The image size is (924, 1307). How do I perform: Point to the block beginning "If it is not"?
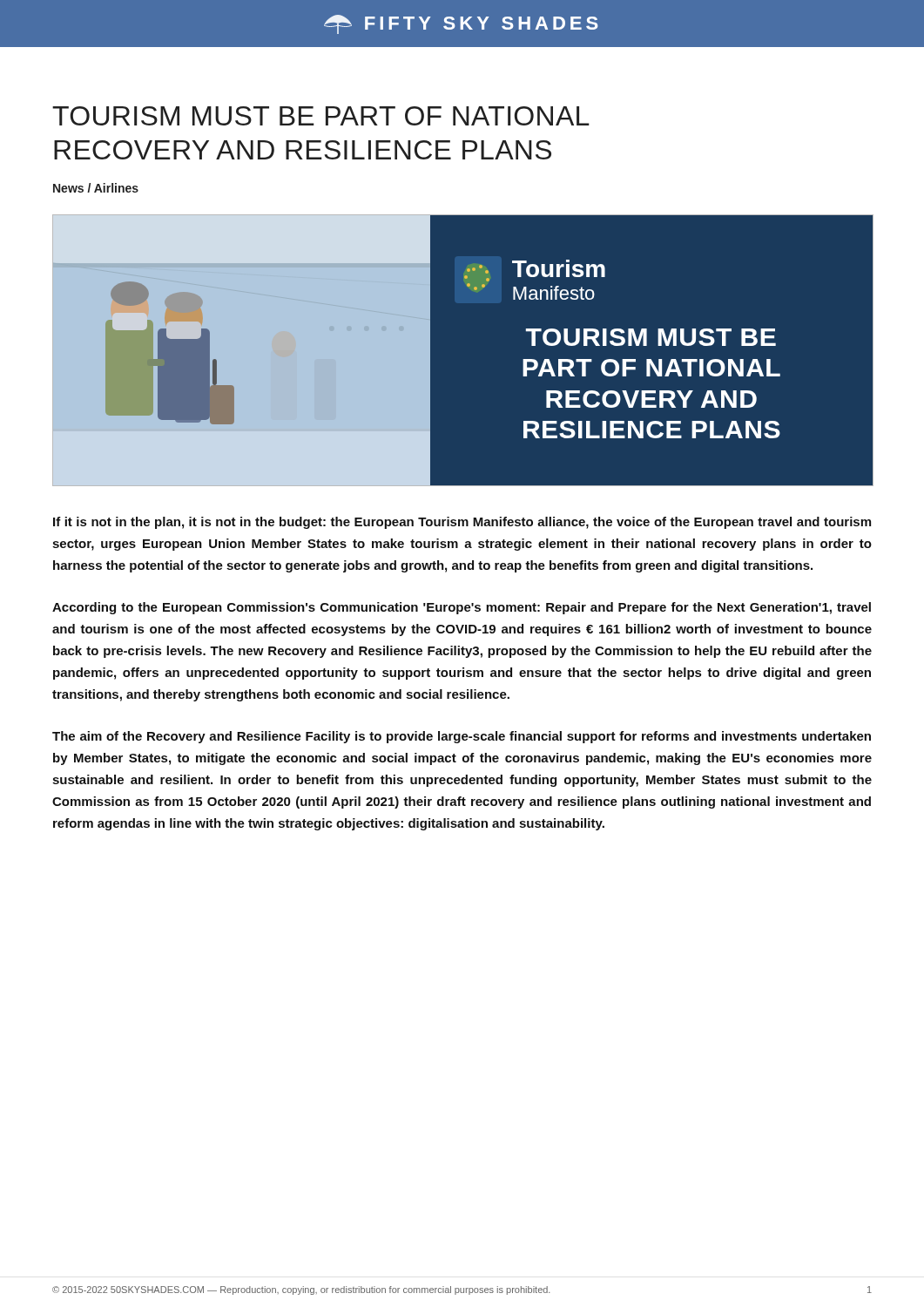click(x=462, y=544)
